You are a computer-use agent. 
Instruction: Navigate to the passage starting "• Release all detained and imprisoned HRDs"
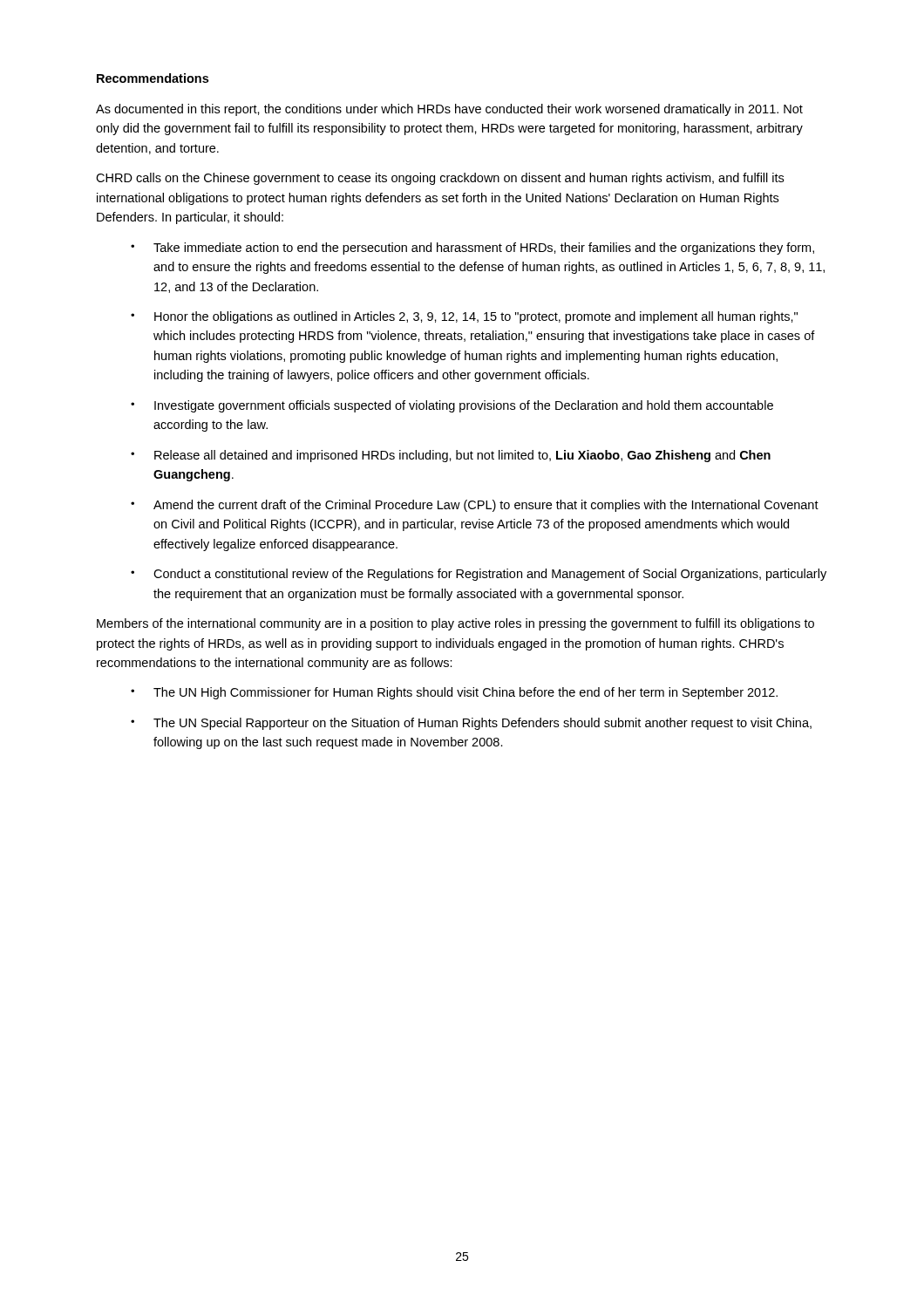(x=479, y=465)
